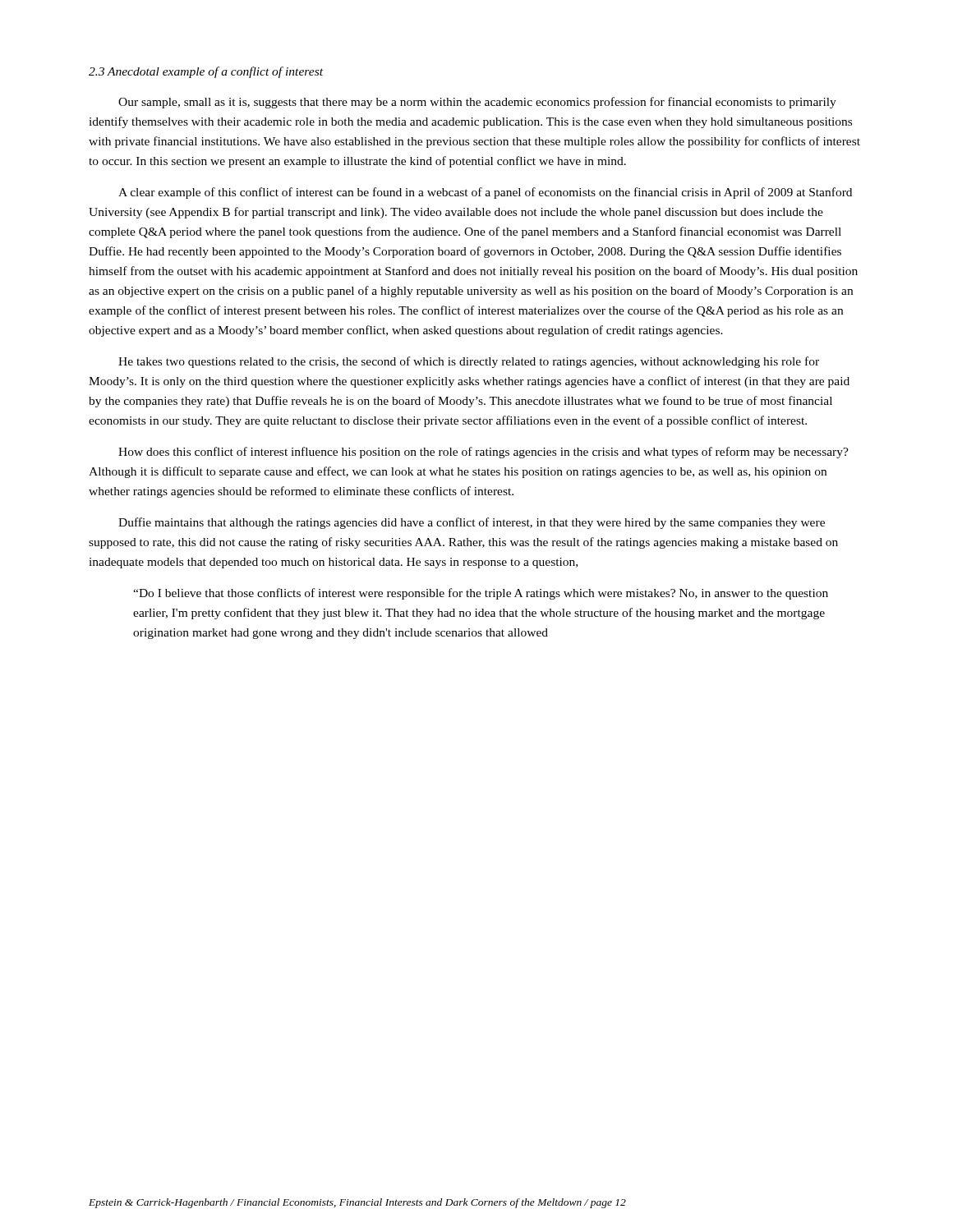Where is the passage that starts "How does this conflict of interest influence"?
The image size is (953, 1232).
click(476, 471)
